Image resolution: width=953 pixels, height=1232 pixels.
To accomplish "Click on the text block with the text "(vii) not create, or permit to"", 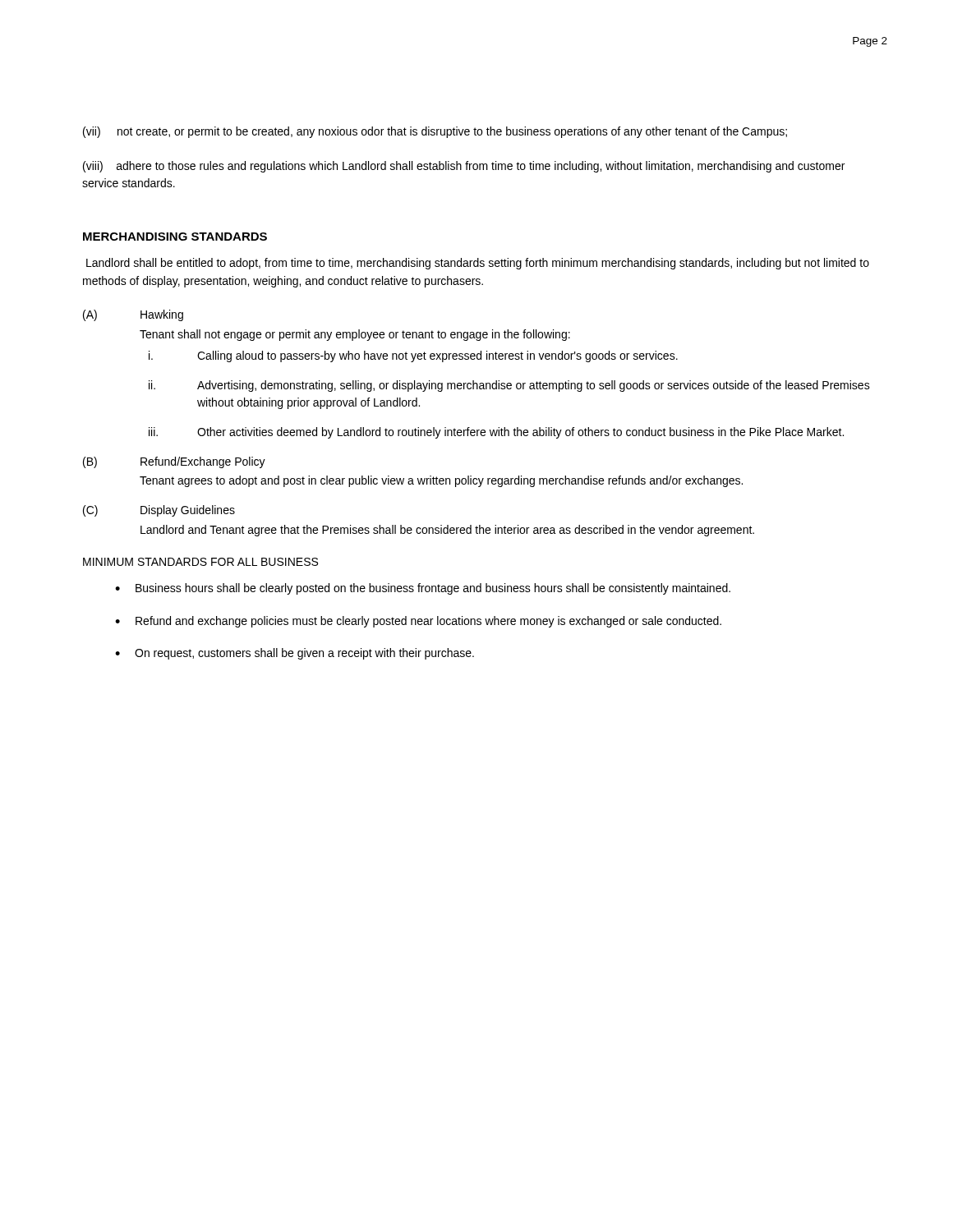I will pos(435,131).
